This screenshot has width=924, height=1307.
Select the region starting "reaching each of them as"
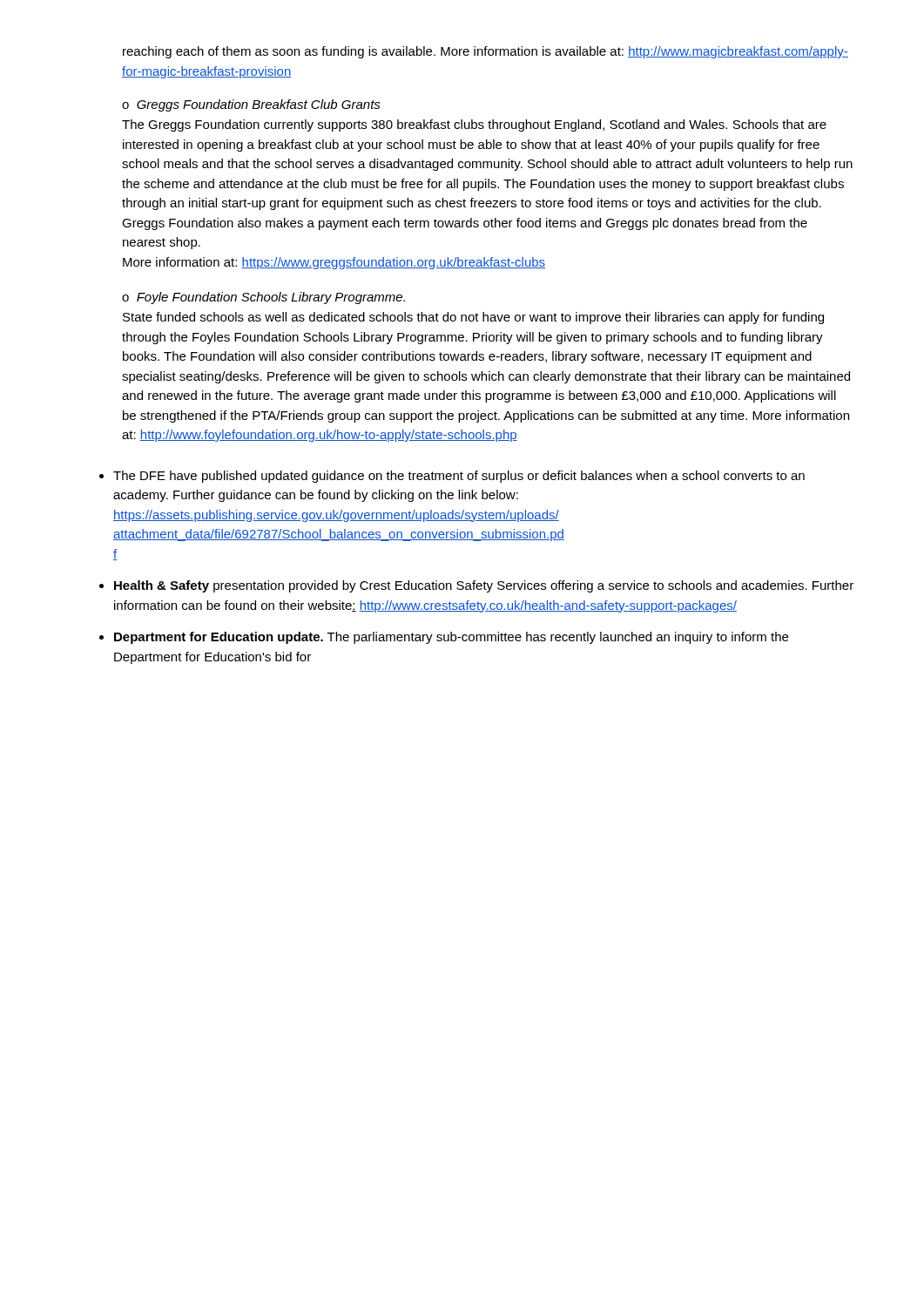coord(485,61)
